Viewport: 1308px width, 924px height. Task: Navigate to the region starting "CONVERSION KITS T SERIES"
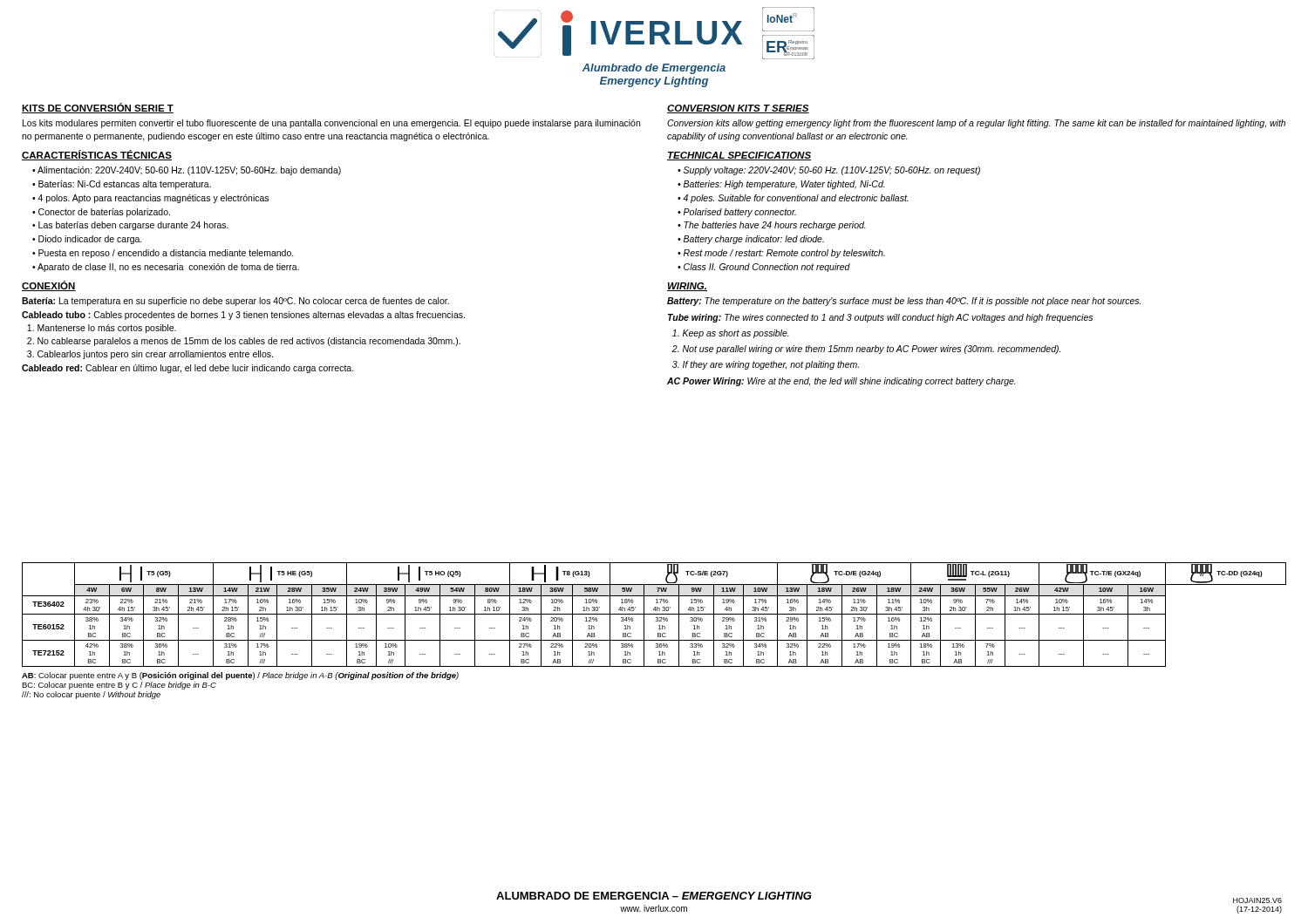pyautogui.click(x=738, y=108)
